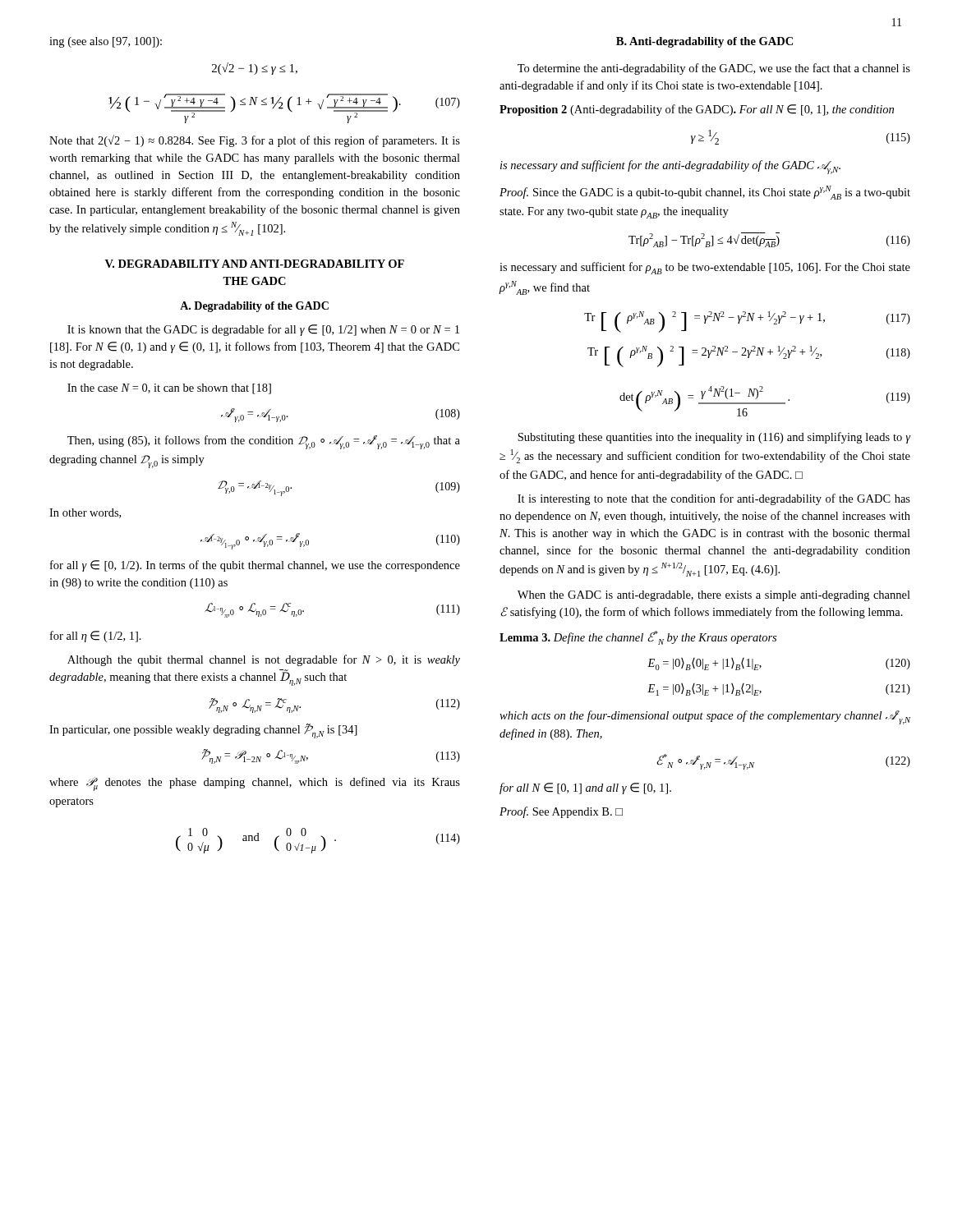This screenshot has width=953, height=1232.
Task: Locate the block of text that opens with "Proposition 2 (Anti-degradability of the GADC). For"
Action: (x=697, y=109)
